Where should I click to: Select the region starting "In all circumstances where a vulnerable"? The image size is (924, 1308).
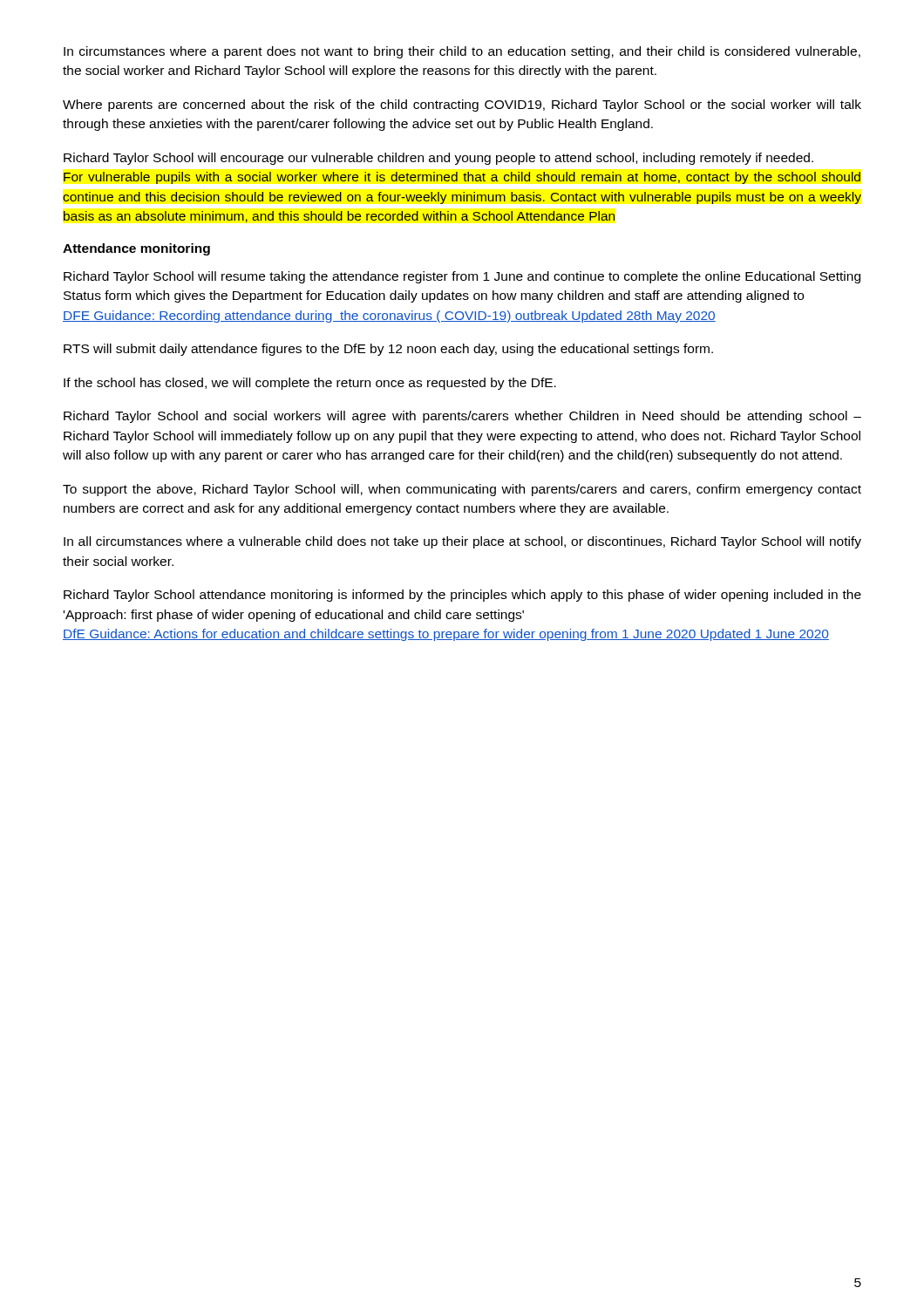(x=462, y=551)
